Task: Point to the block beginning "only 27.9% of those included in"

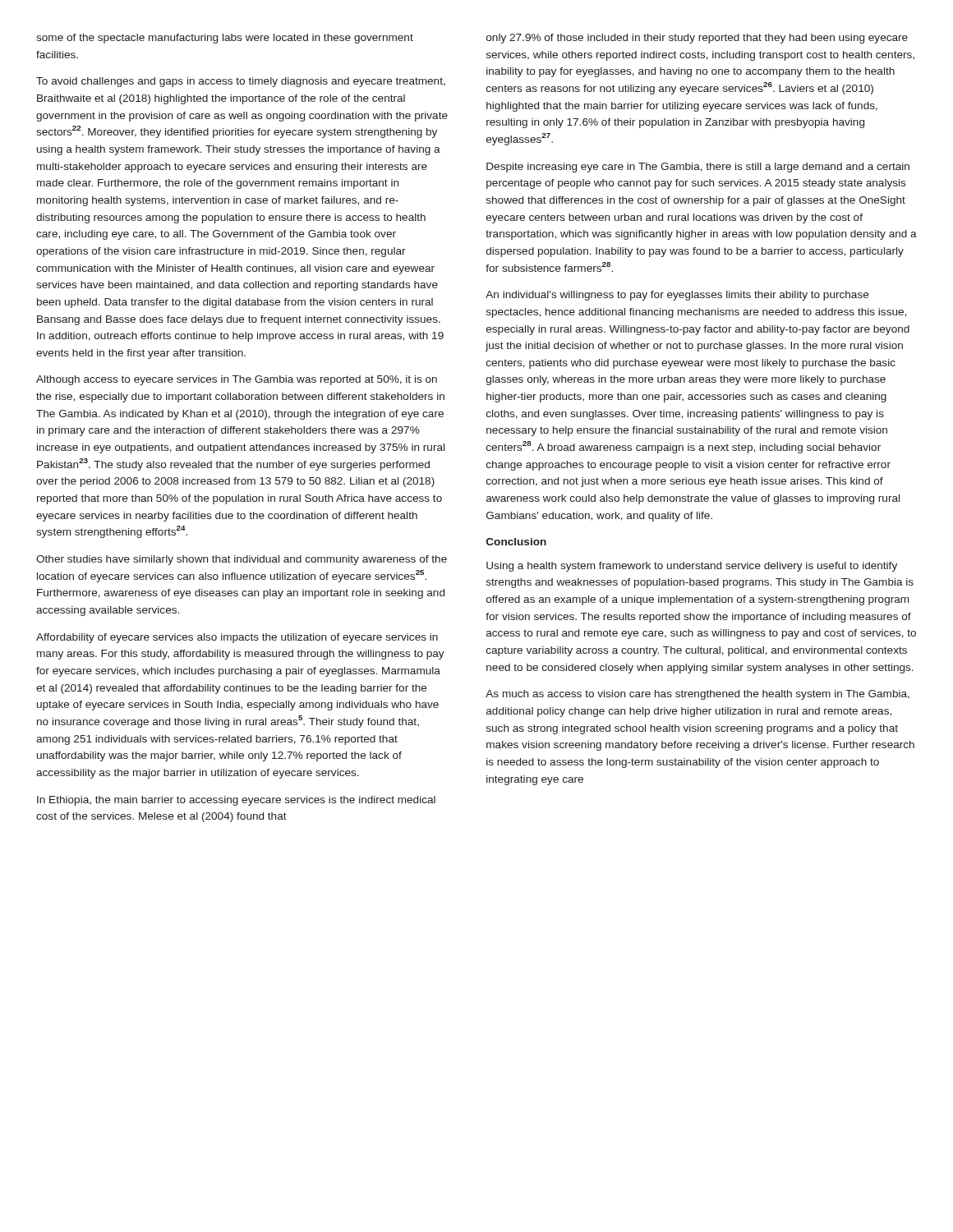Action: click(701, 88)
